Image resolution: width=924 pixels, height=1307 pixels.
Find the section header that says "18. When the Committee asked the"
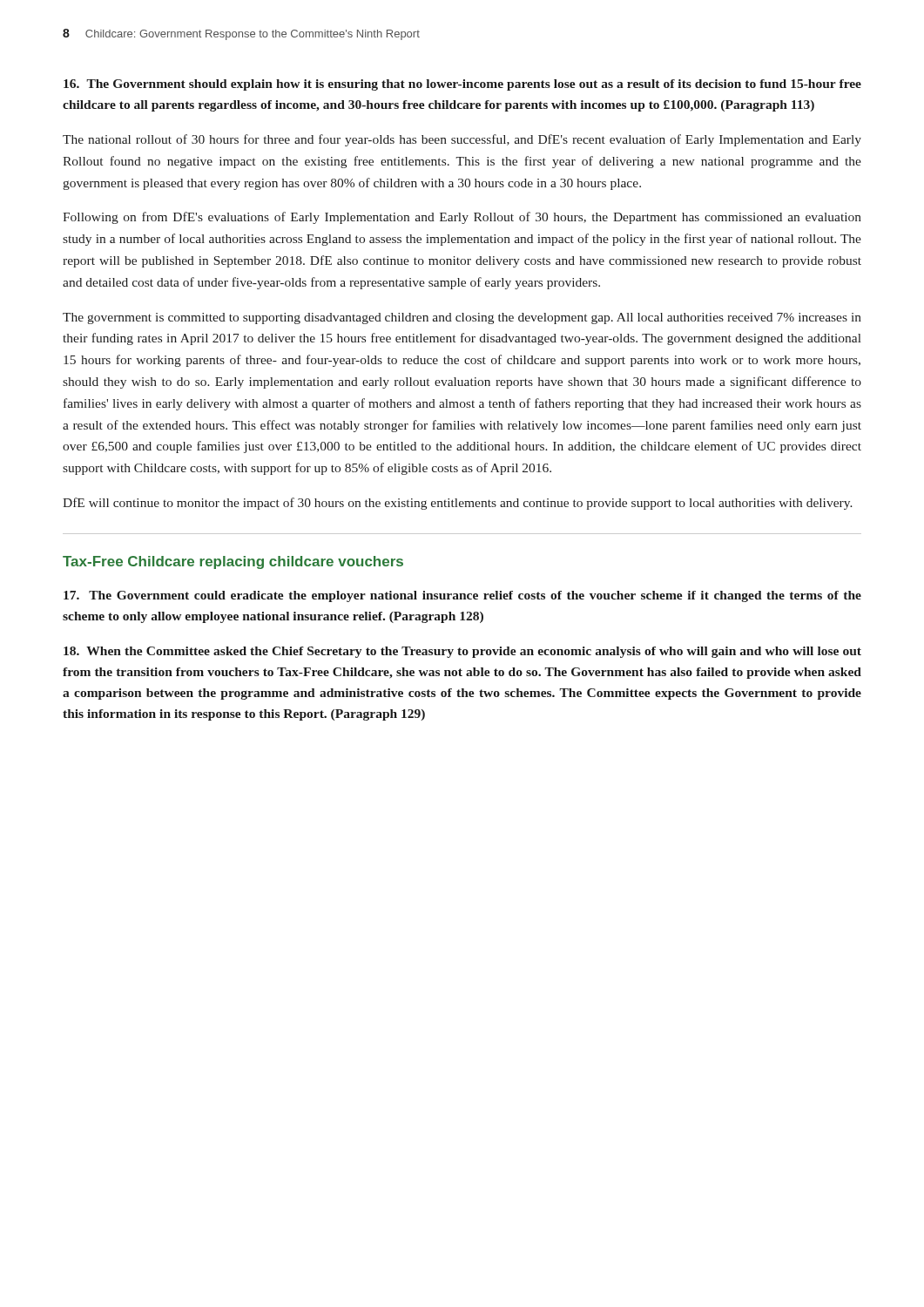(x=462, y=682)
